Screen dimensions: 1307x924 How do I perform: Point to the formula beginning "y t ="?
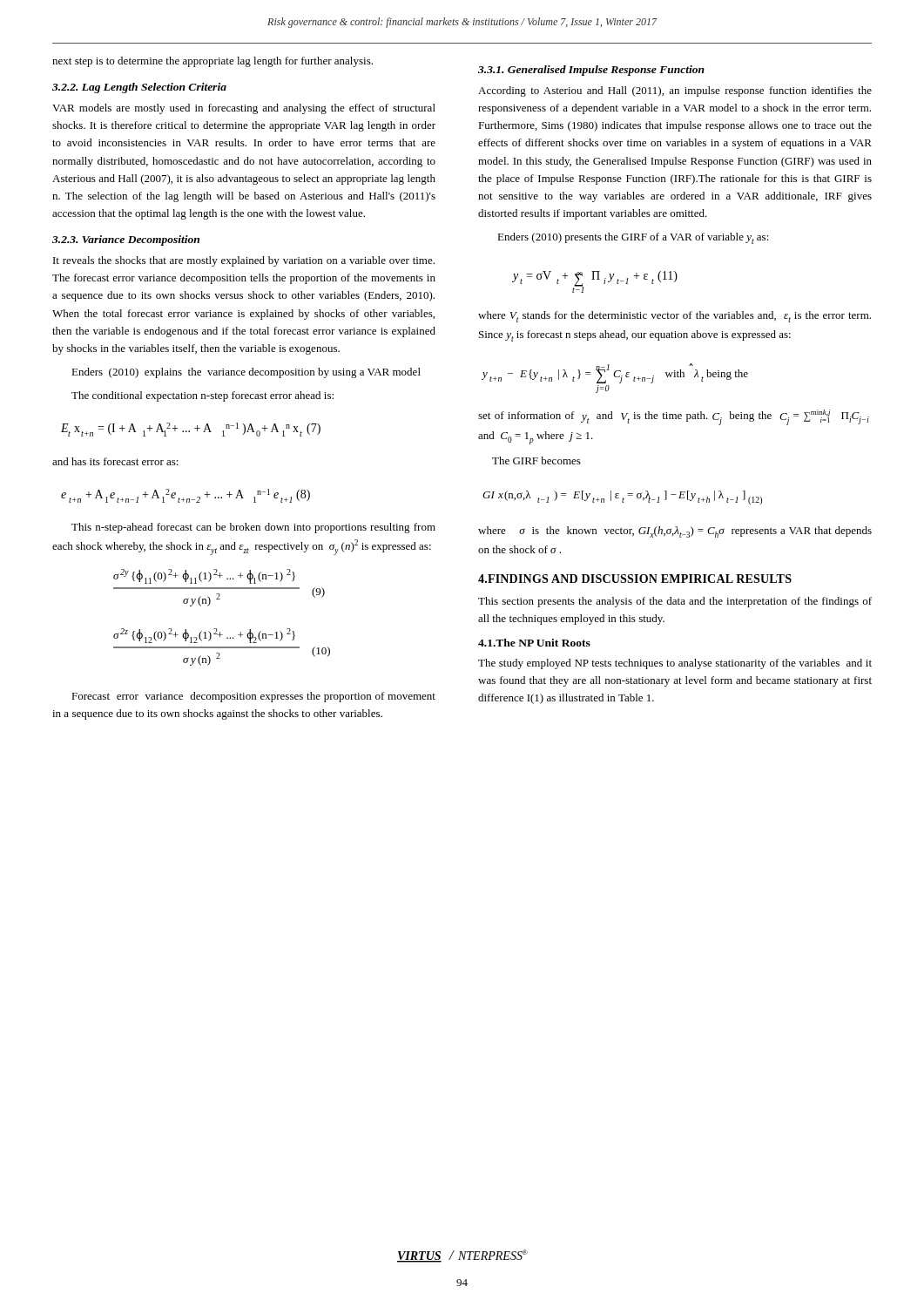670,276
